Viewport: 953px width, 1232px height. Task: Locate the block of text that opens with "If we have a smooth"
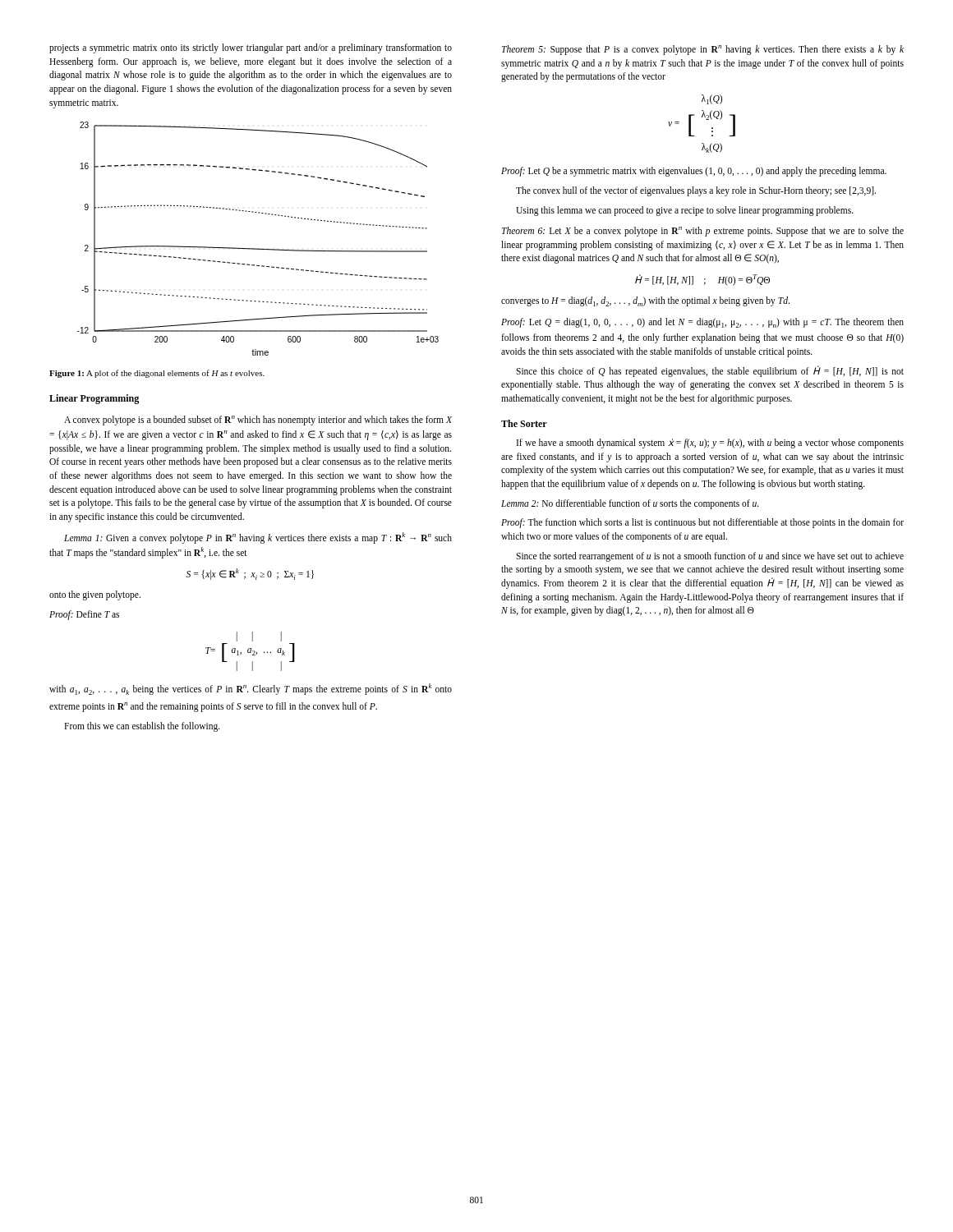tap(702, 463)
